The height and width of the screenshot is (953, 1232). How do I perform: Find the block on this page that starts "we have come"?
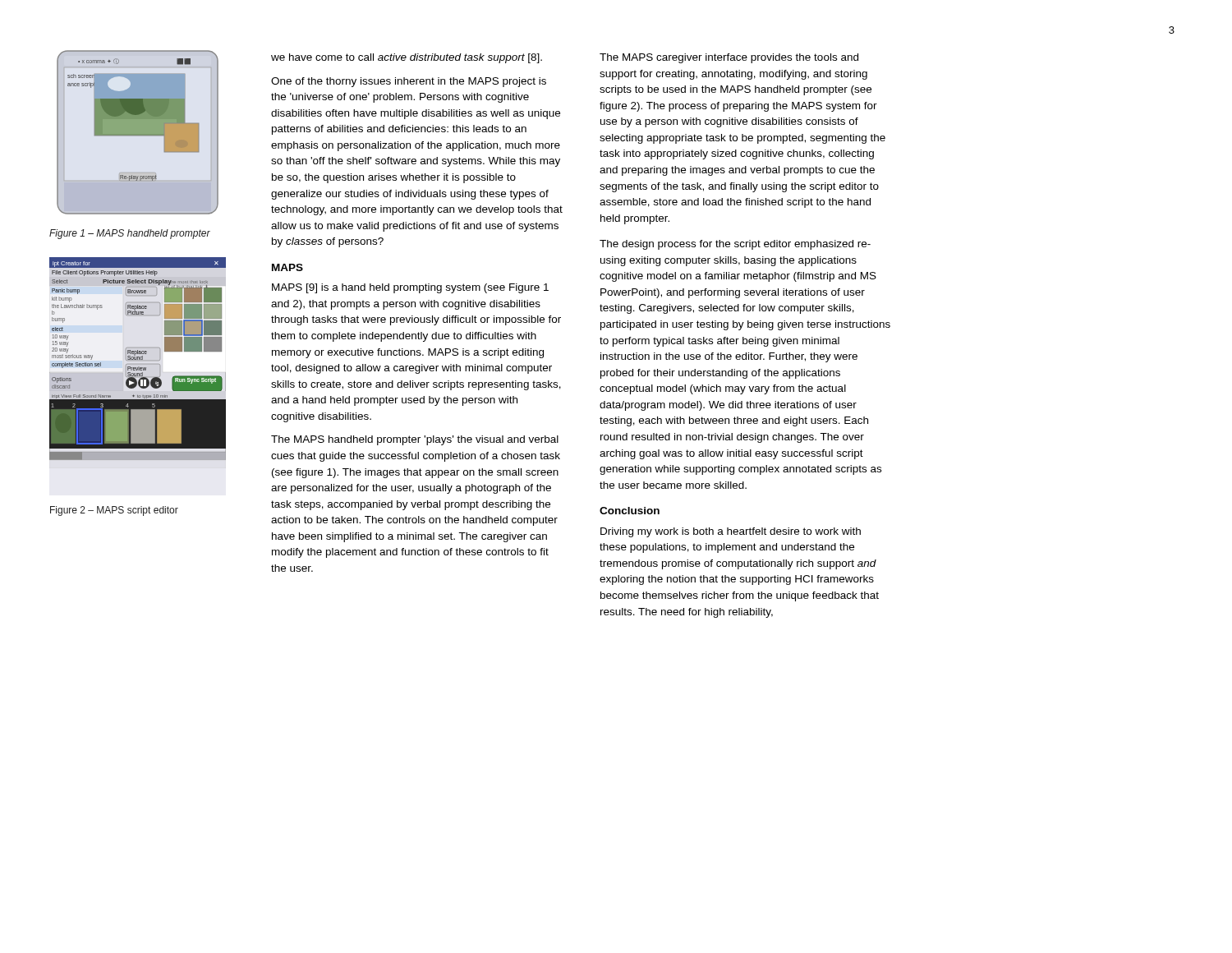pos(407,57)
